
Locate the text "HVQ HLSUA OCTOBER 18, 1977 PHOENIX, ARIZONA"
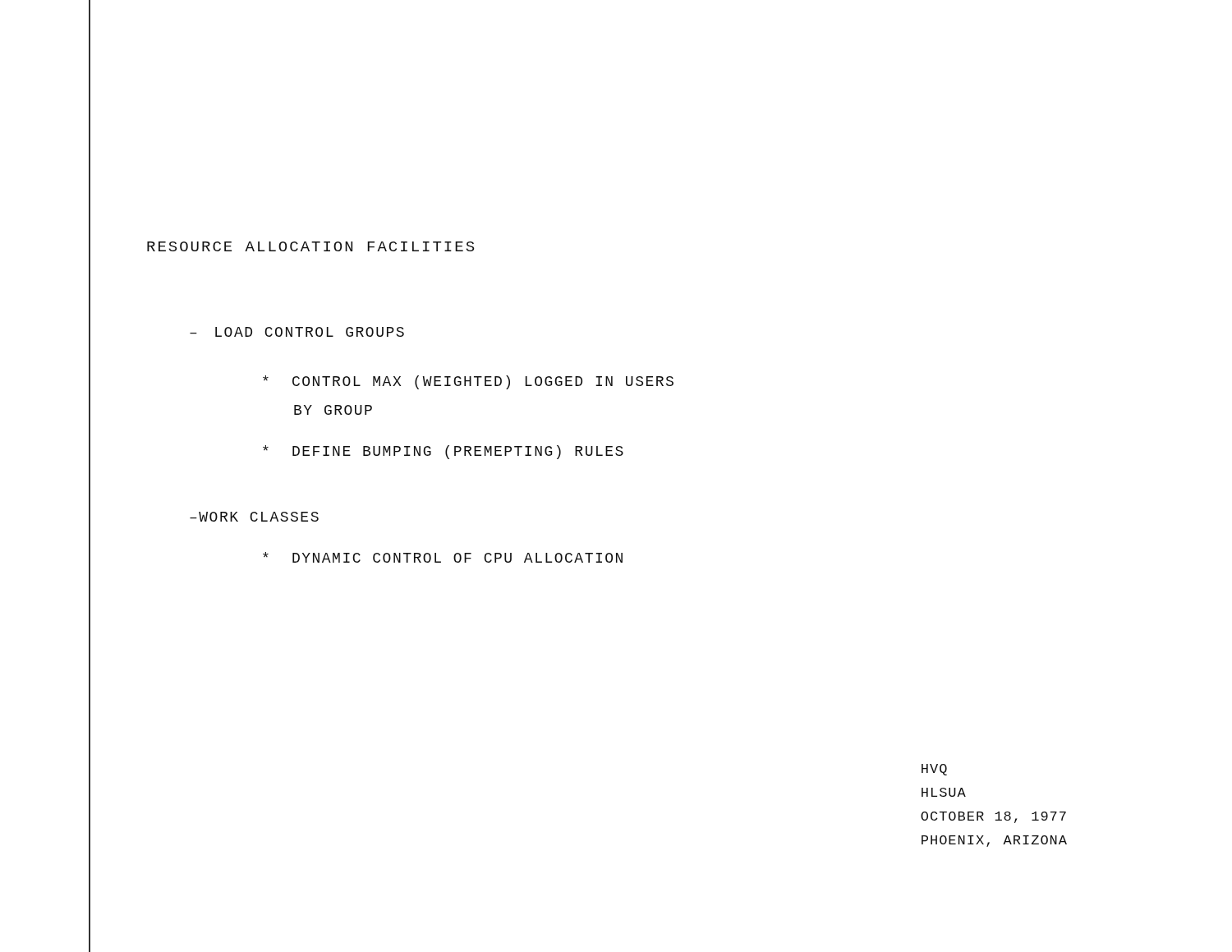point(994,805)
